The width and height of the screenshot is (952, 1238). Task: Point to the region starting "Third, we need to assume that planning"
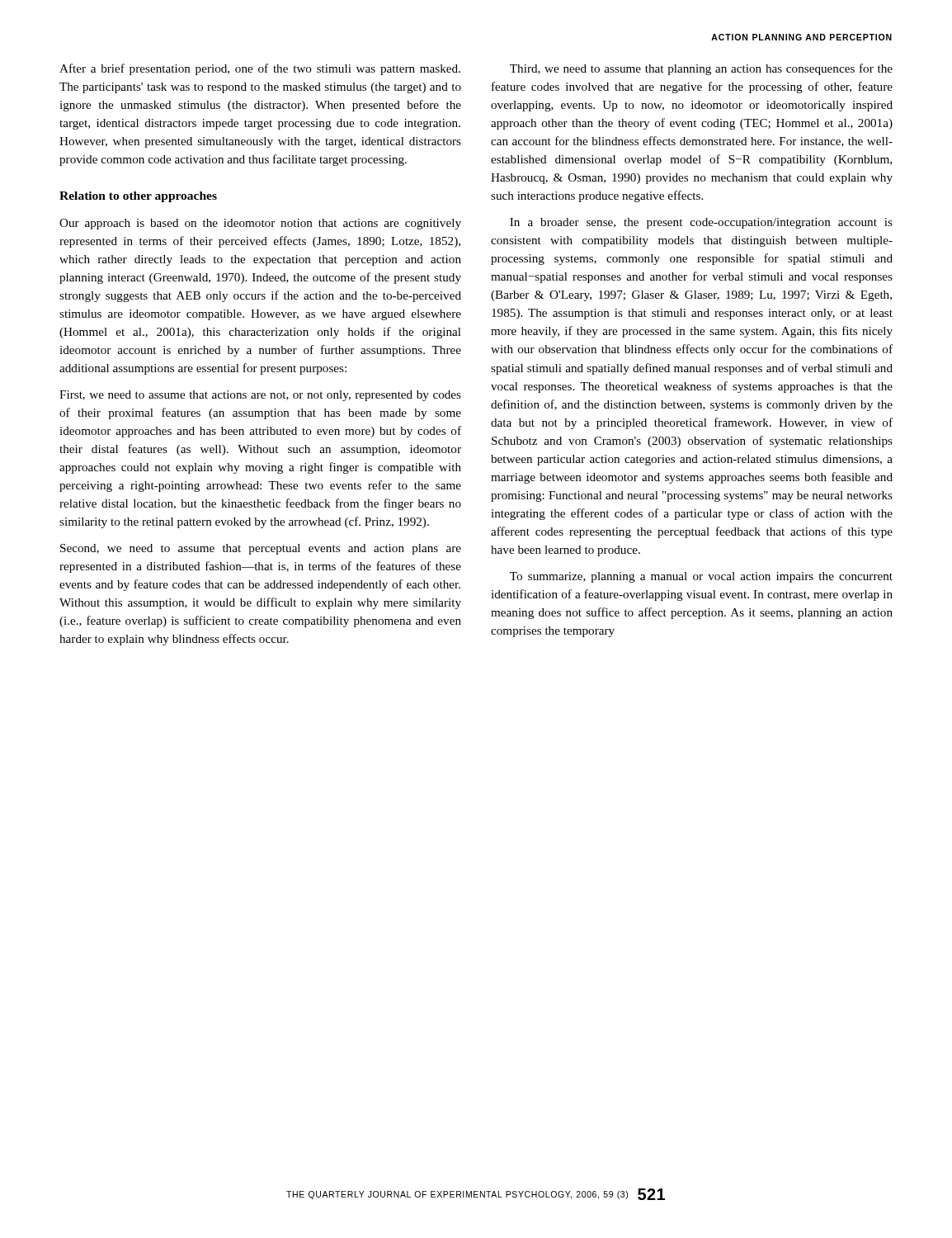[x=692, y=132]
